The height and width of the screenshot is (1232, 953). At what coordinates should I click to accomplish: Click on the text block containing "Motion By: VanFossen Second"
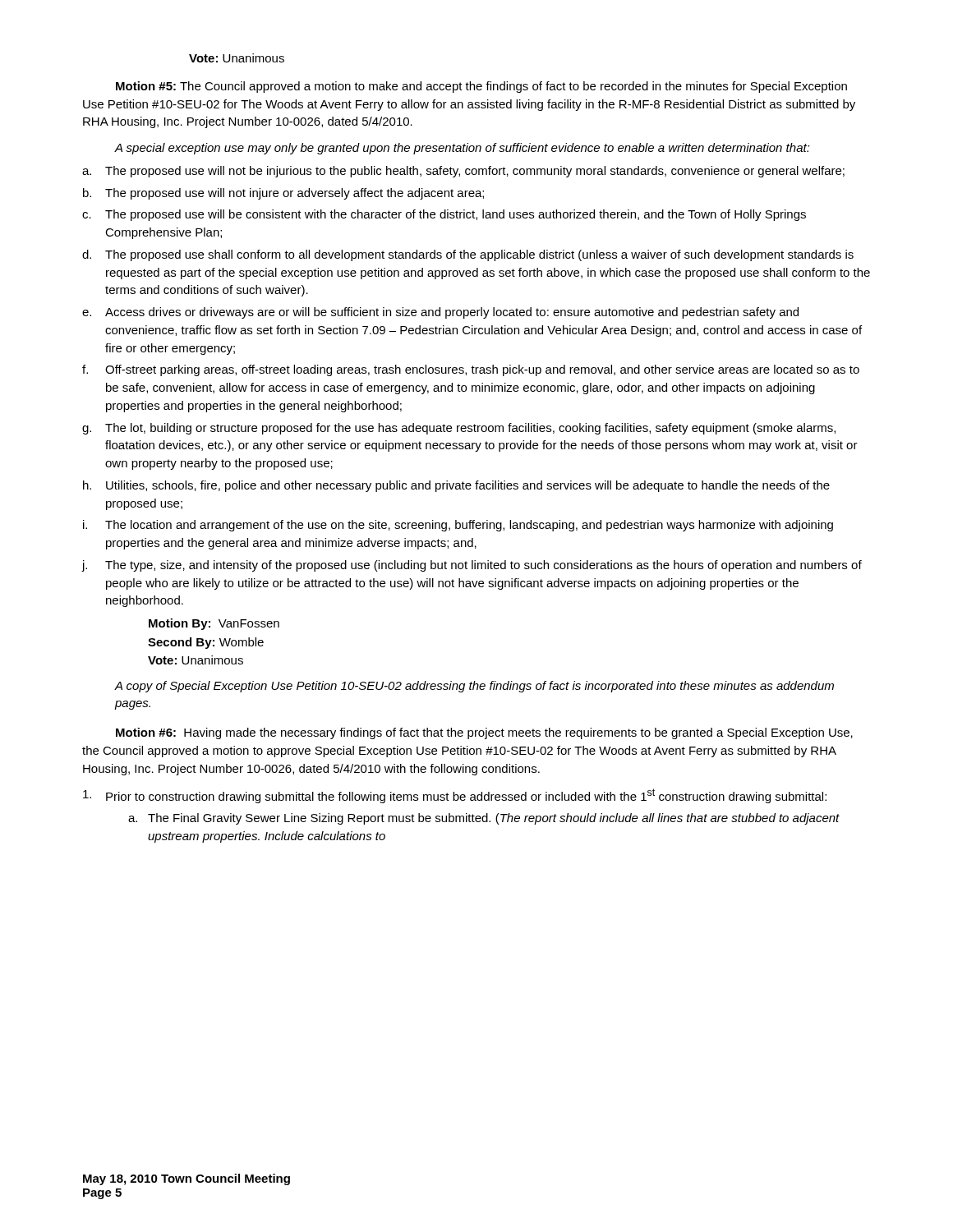click(214, 641)
